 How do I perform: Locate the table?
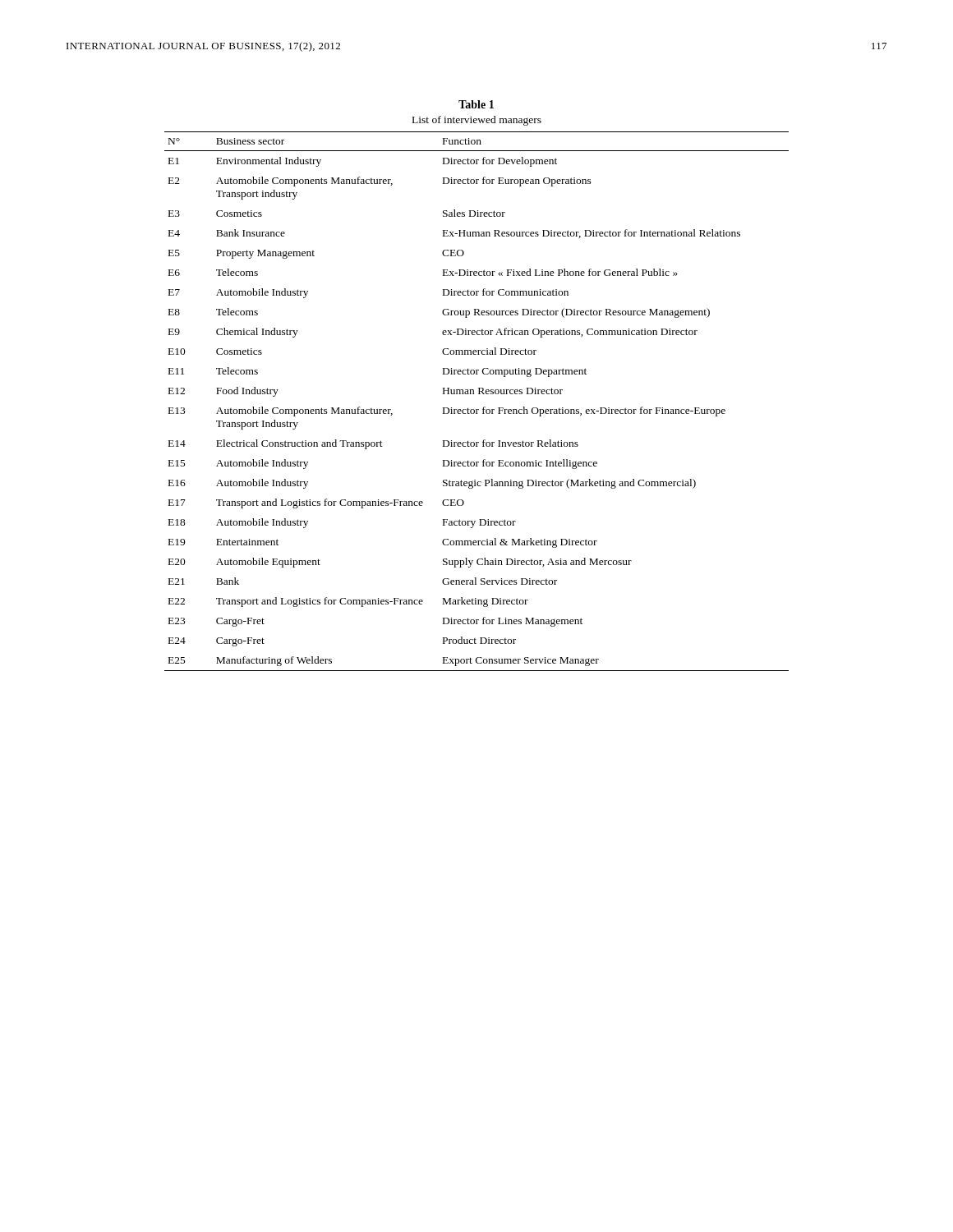tap(476, 401)
